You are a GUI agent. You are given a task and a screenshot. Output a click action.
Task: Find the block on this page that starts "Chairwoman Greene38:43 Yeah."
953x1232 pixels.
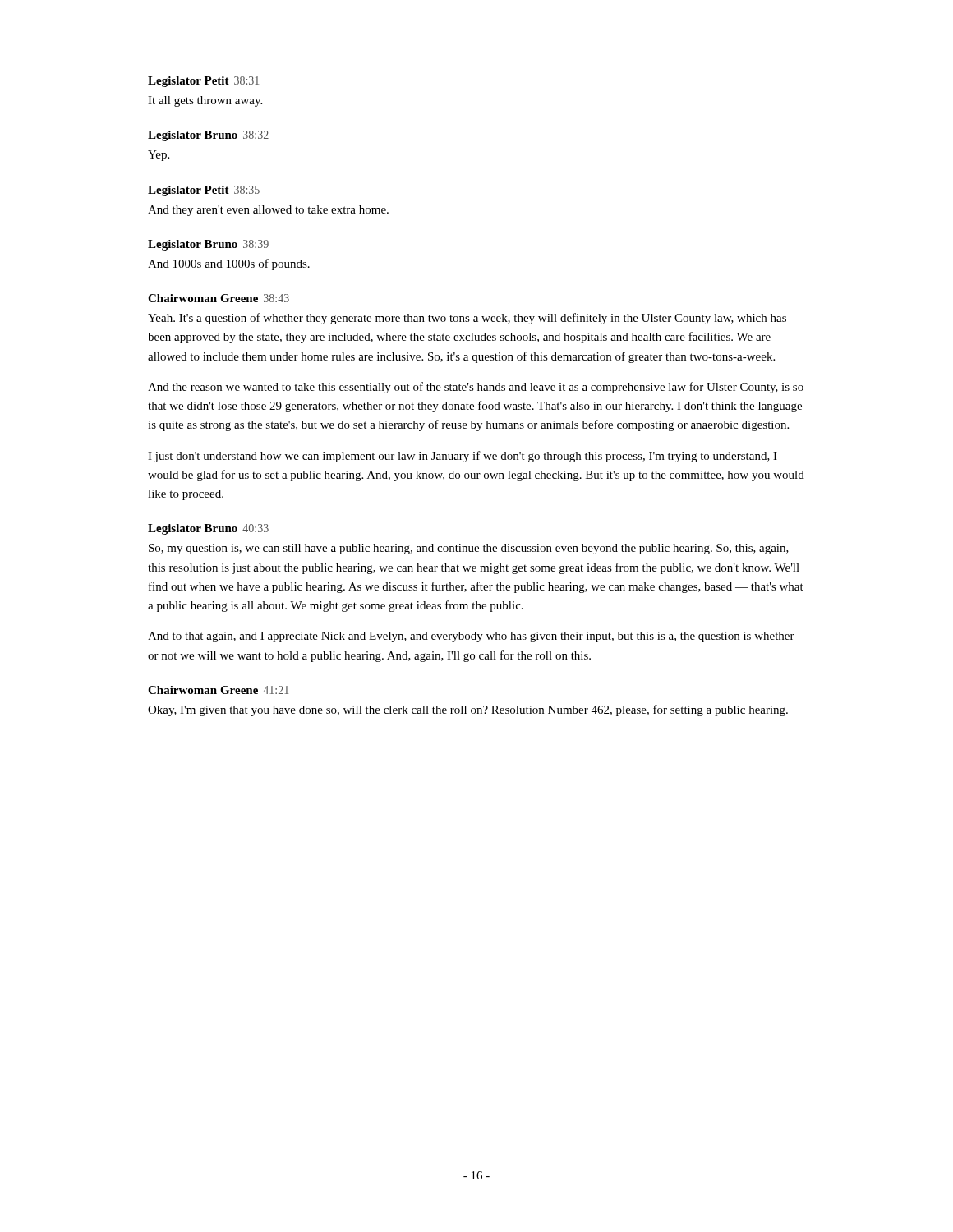coord(476,398)
